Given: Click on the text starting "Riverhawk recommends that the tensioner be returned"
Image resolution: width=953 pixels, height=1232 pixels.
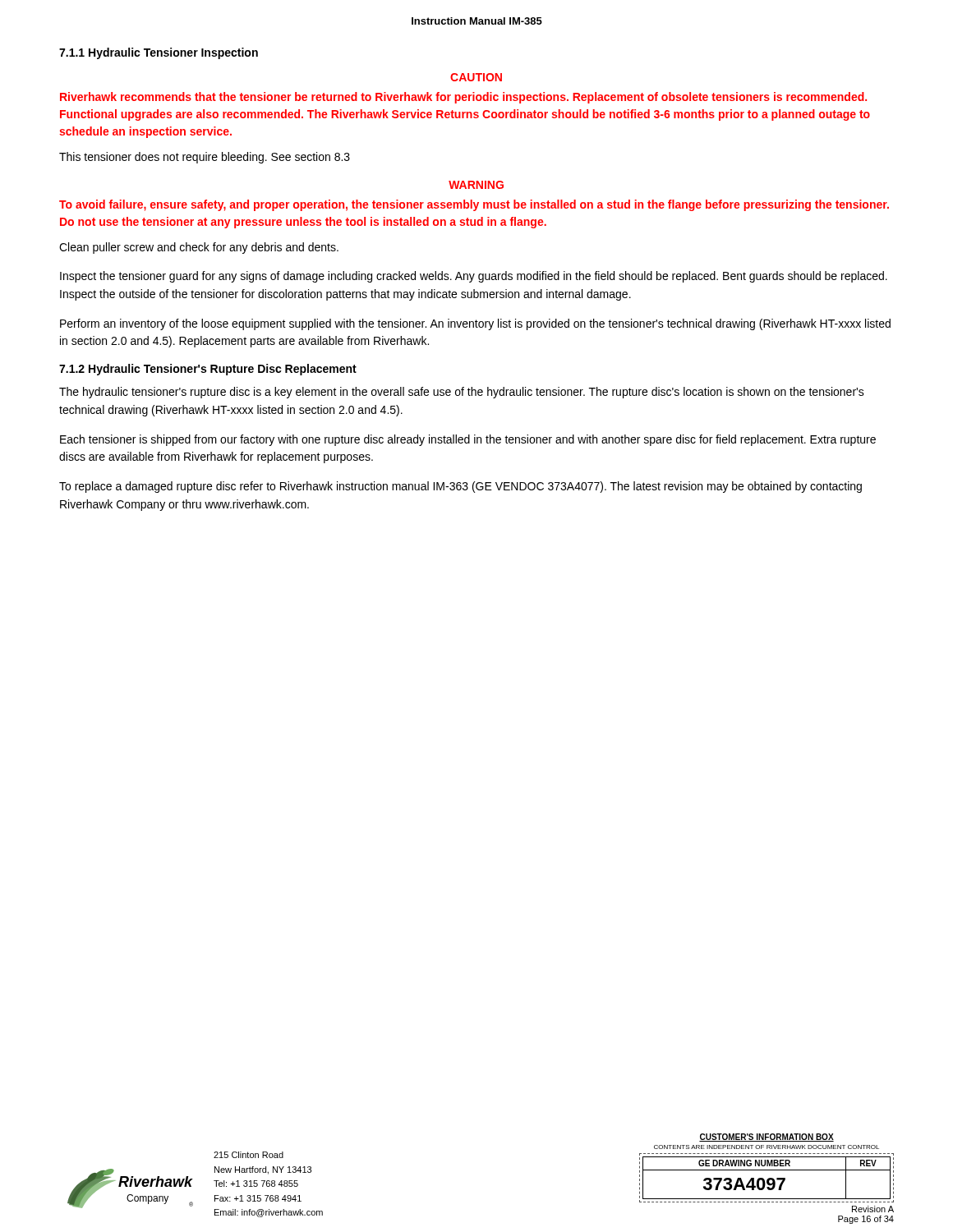Looking at the screenshot, I should coord(465,114).
